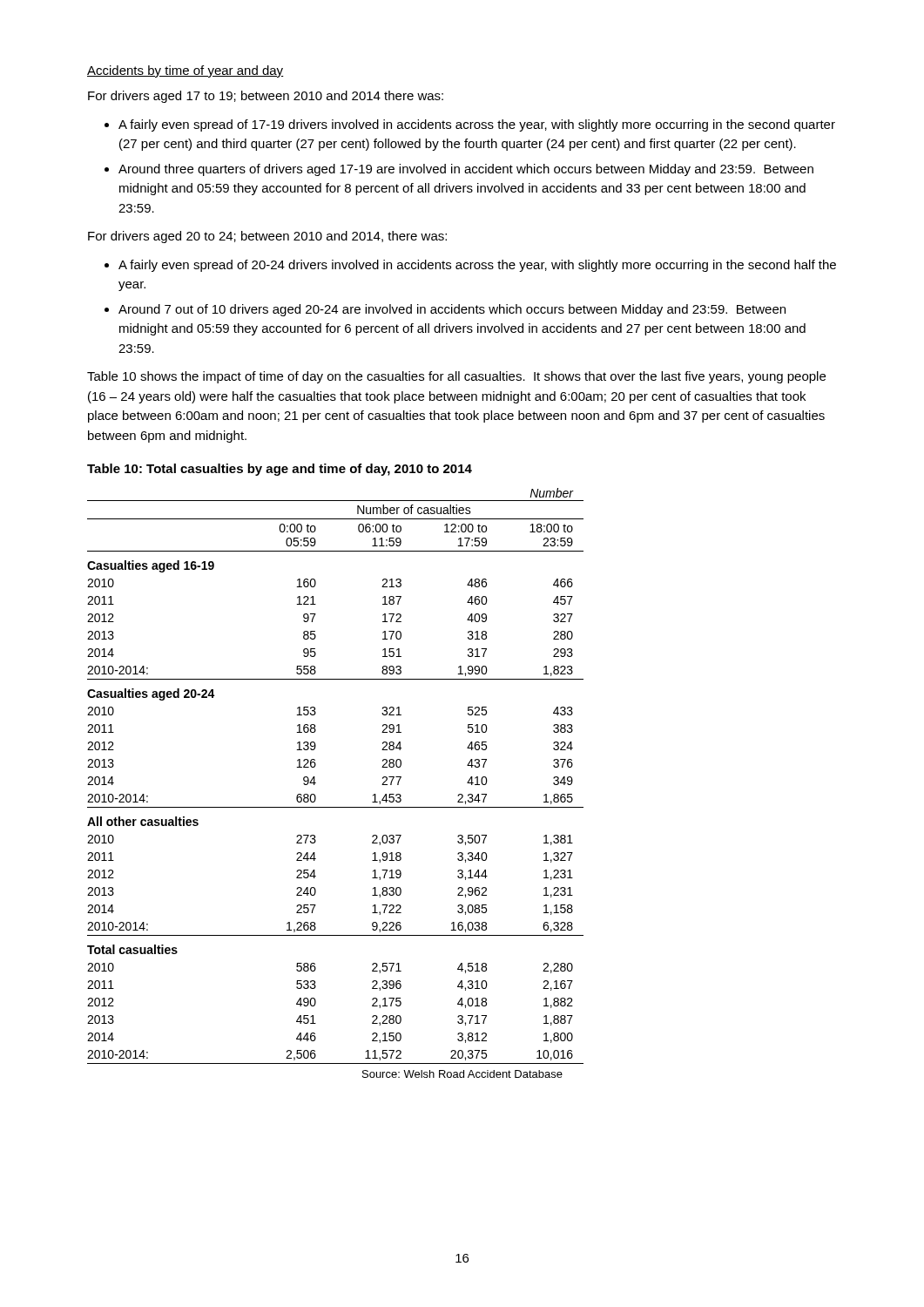Click on the text block that says "For drivers aged 20 to 24; between"
The height and width of the screenshot is (1307, 924).
268,236
